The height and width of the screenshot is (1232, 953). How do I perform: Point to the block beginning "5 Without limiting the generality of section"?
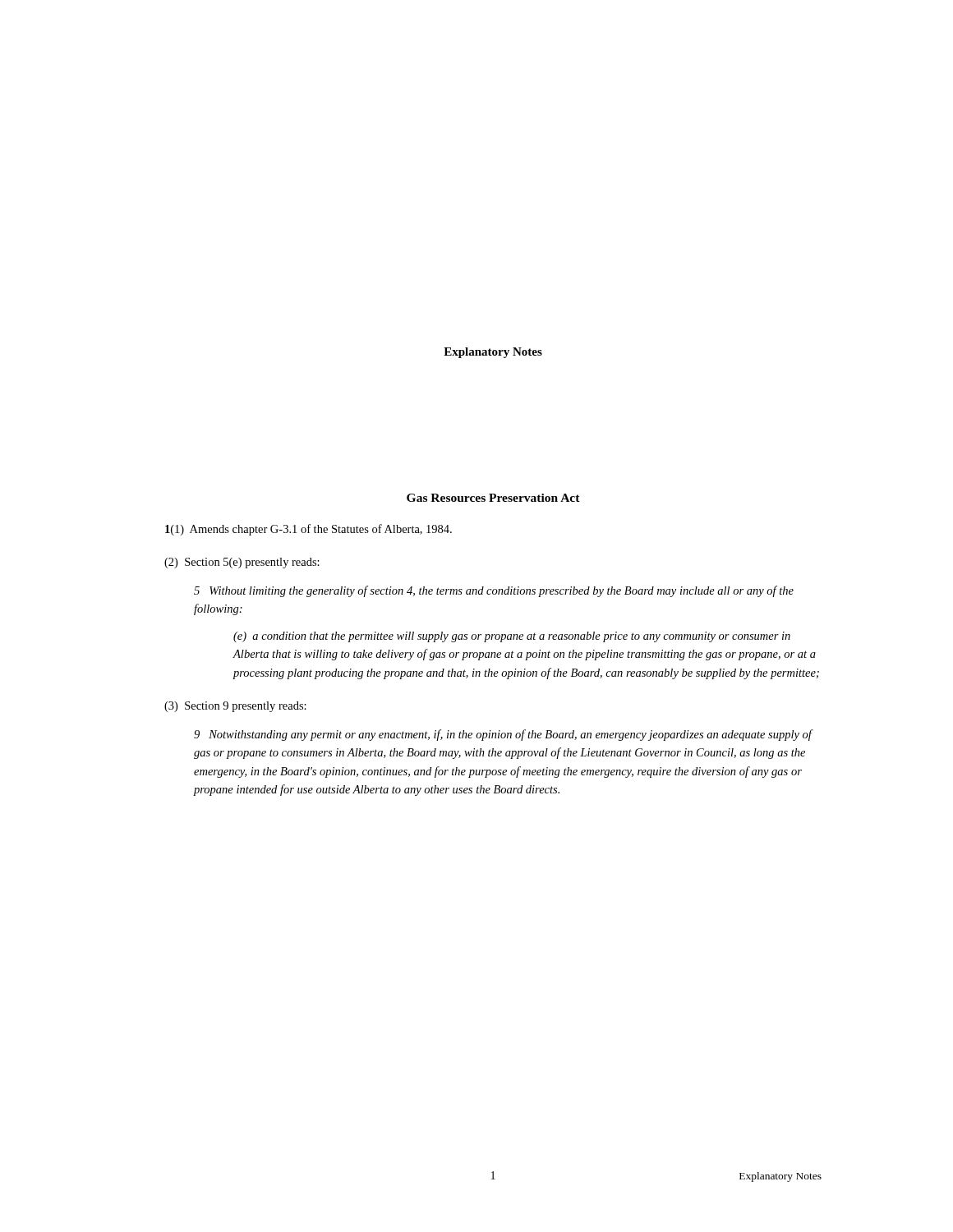pos(494,600)
